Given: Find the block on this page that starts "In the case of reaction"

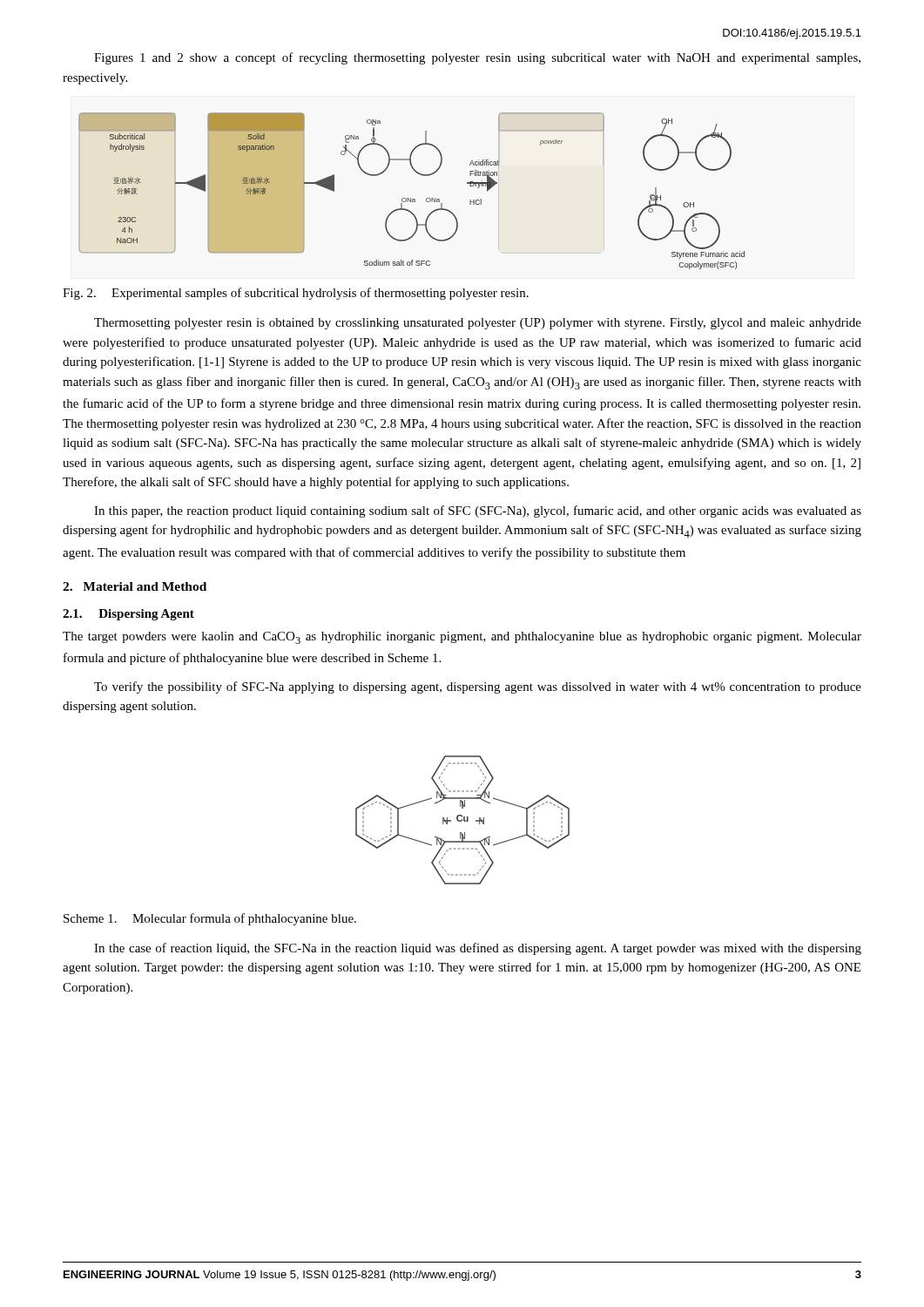Looking at the screenshot, I should [x=462, y=968].
